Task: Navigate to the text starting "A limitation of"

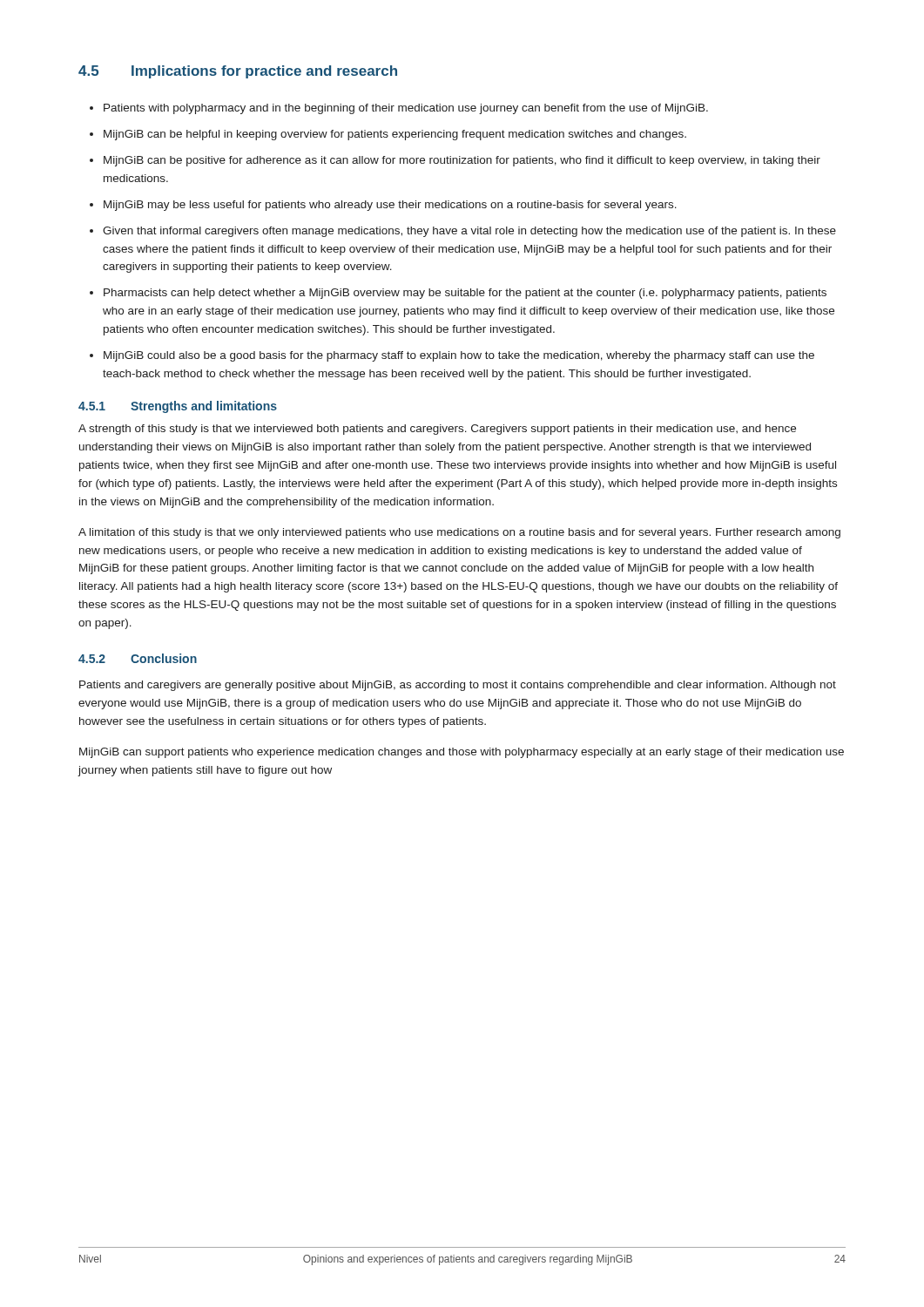Action: click(x=460, y=577)
